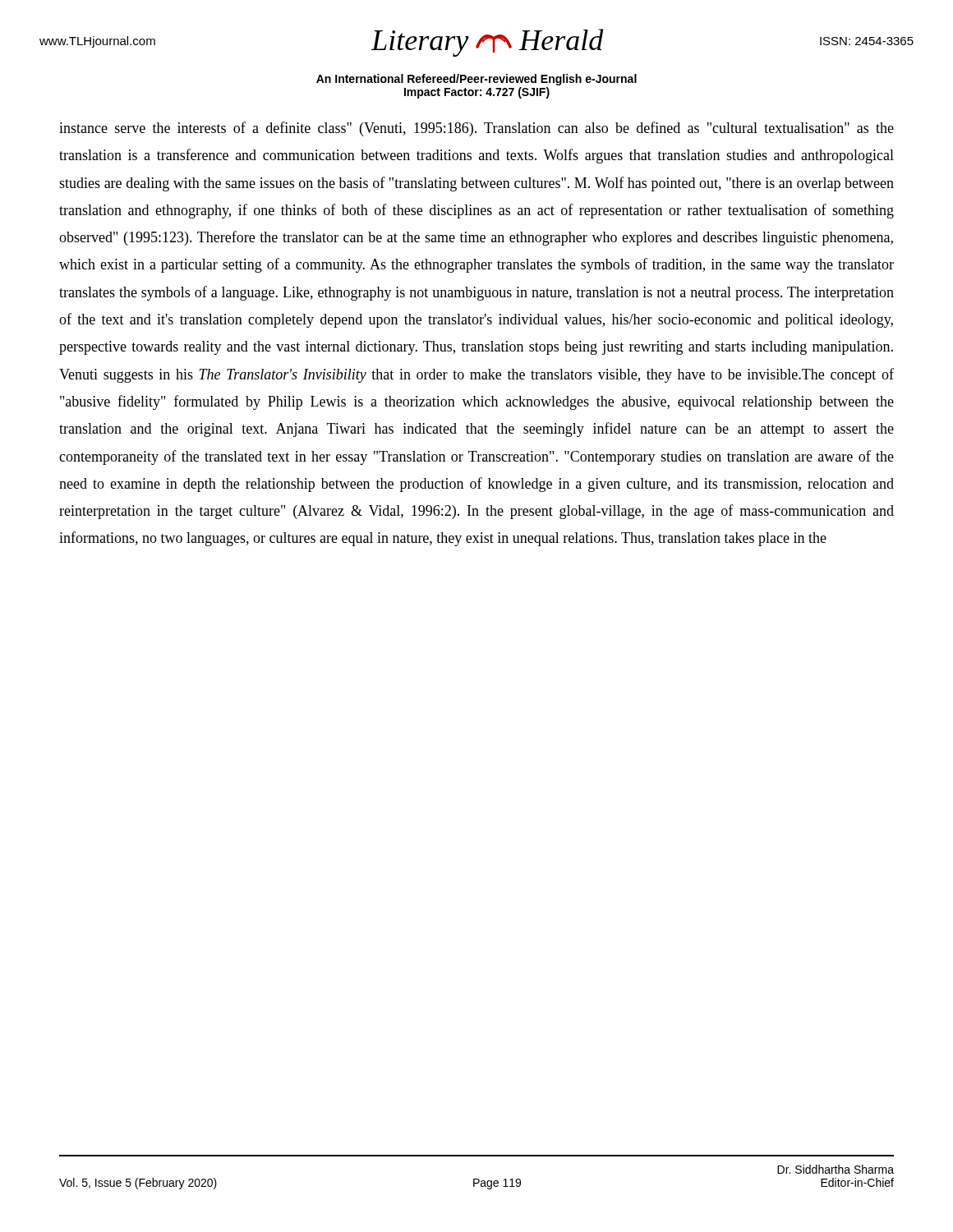Image resolution: width=953 pixels, height=1232 pixels.
Task: Find the block on this page that starts "An International Refereed/Peer-reviewed English"
Action: [476, 85]
